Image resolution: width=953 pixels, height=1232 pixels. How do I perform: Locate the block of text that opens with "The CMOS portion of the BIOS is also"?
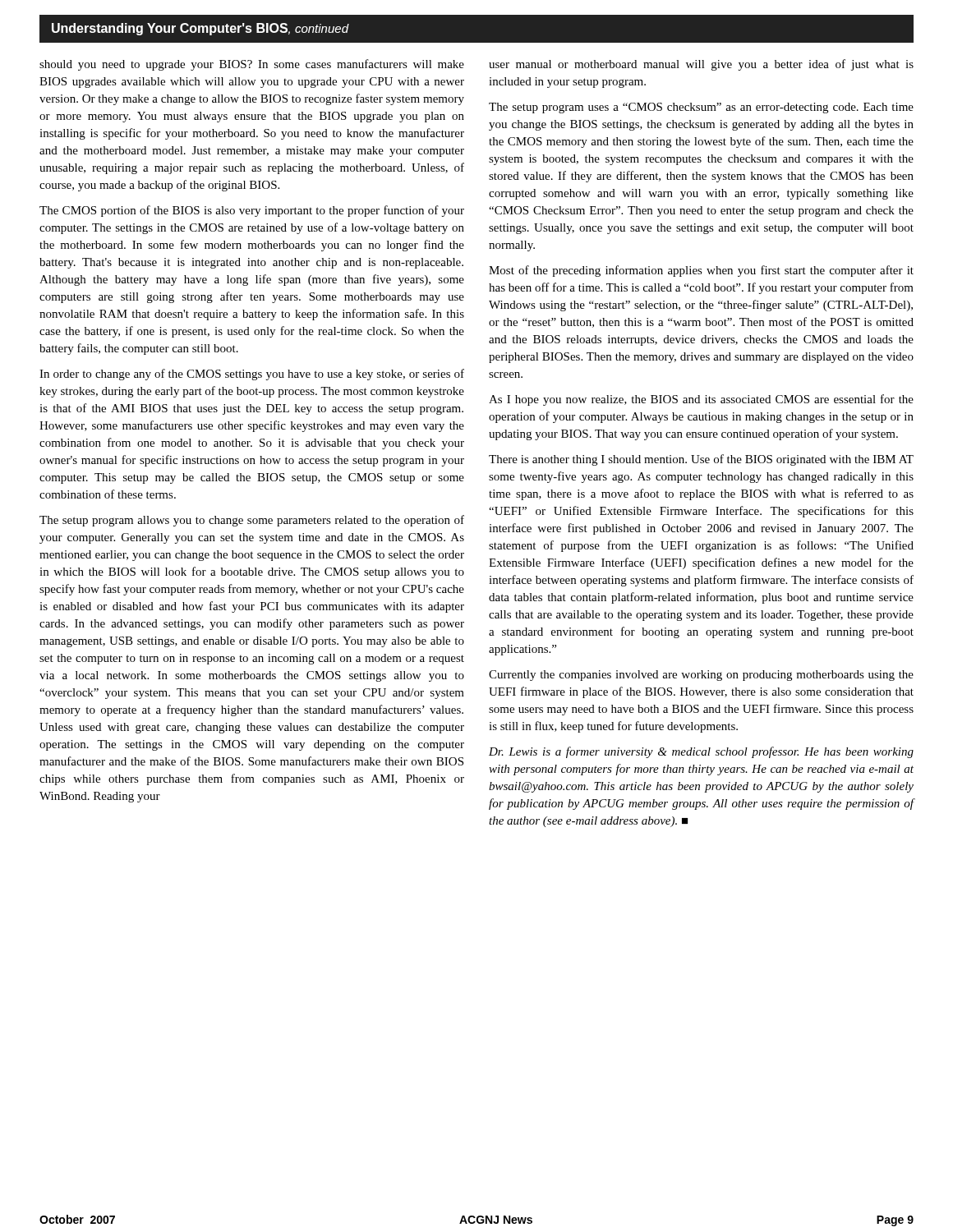252,280
